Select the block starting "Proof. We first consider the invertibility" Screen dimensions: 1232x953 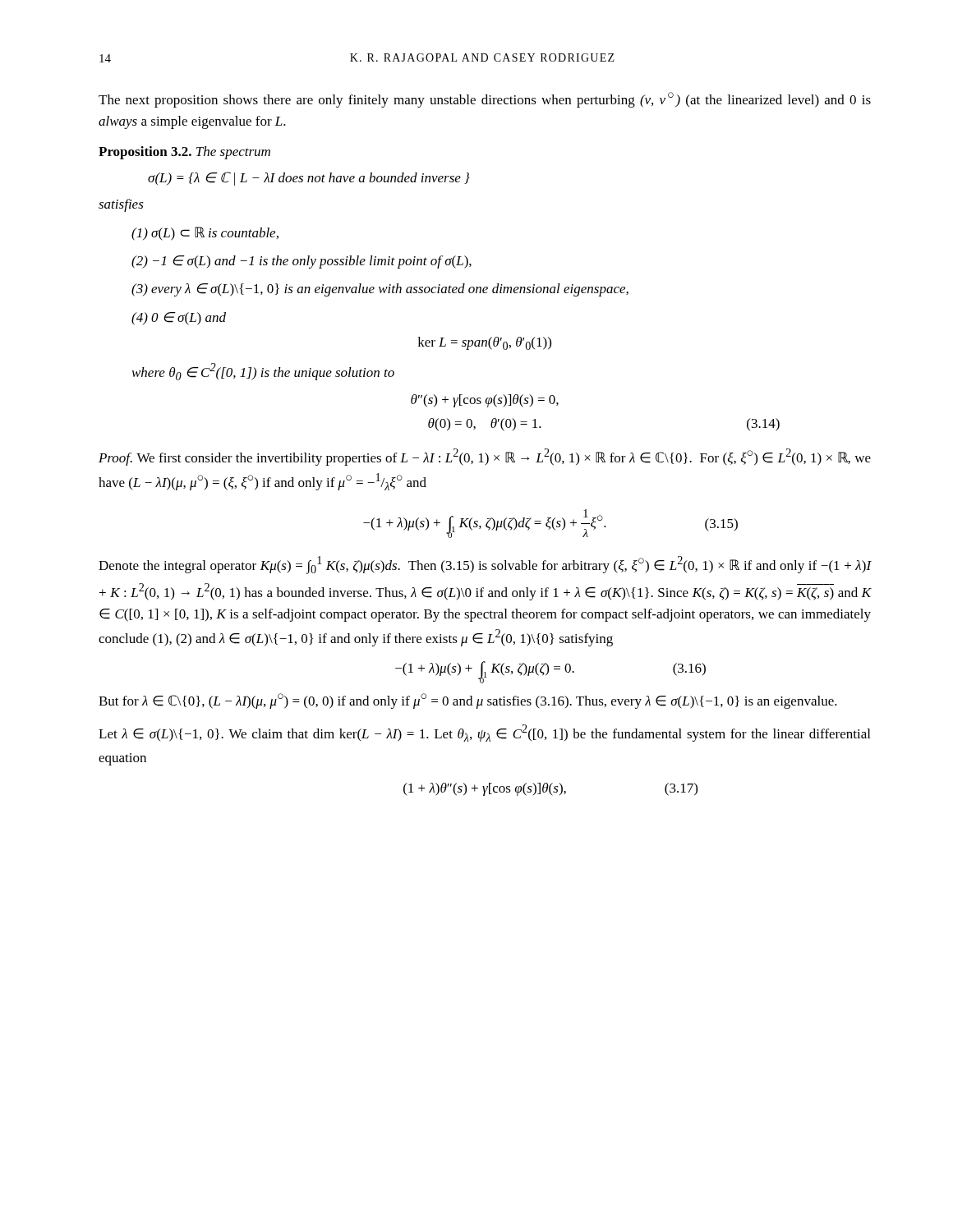coord(485,470)
